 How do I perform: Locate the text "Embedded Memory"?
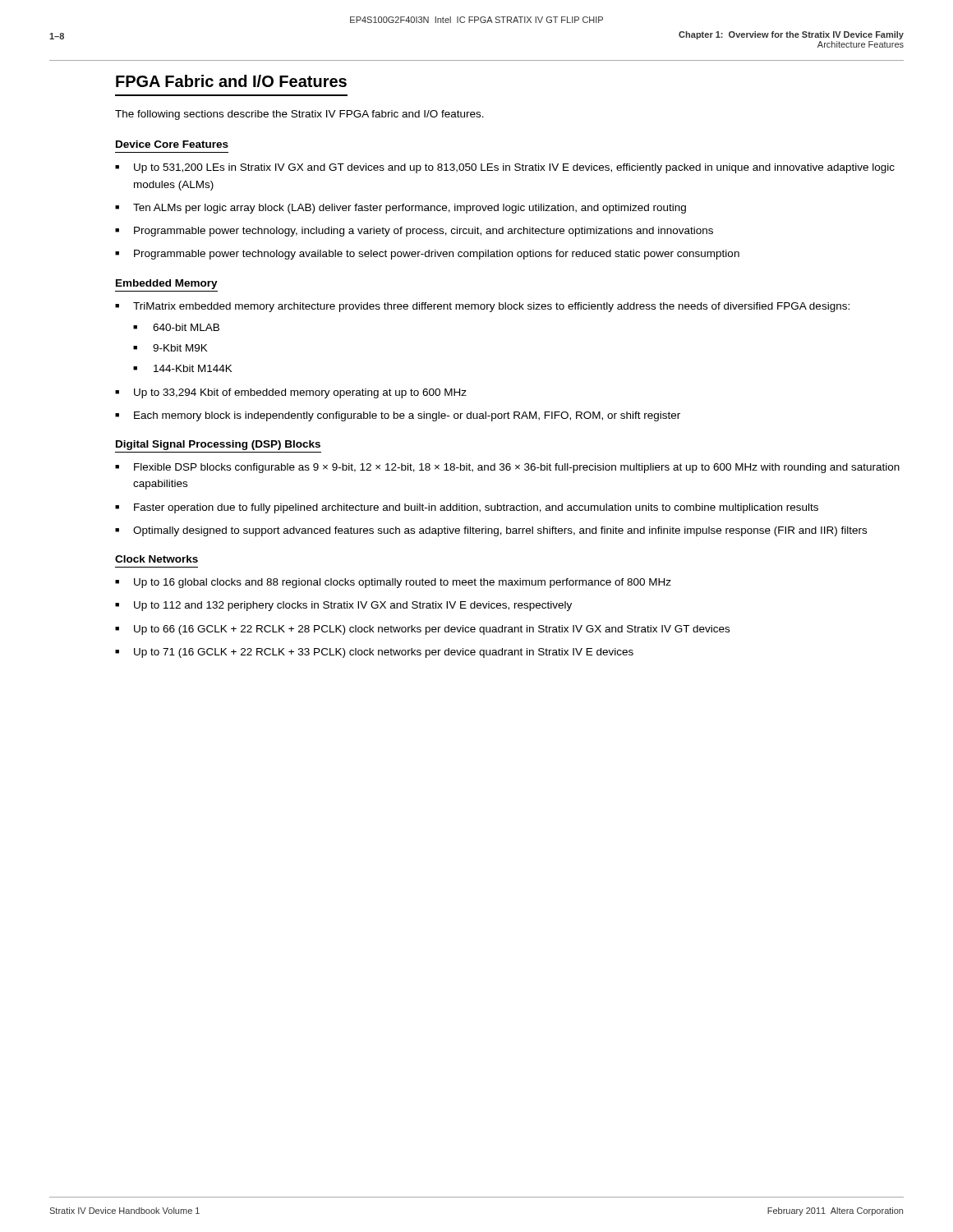click(166, 284)
